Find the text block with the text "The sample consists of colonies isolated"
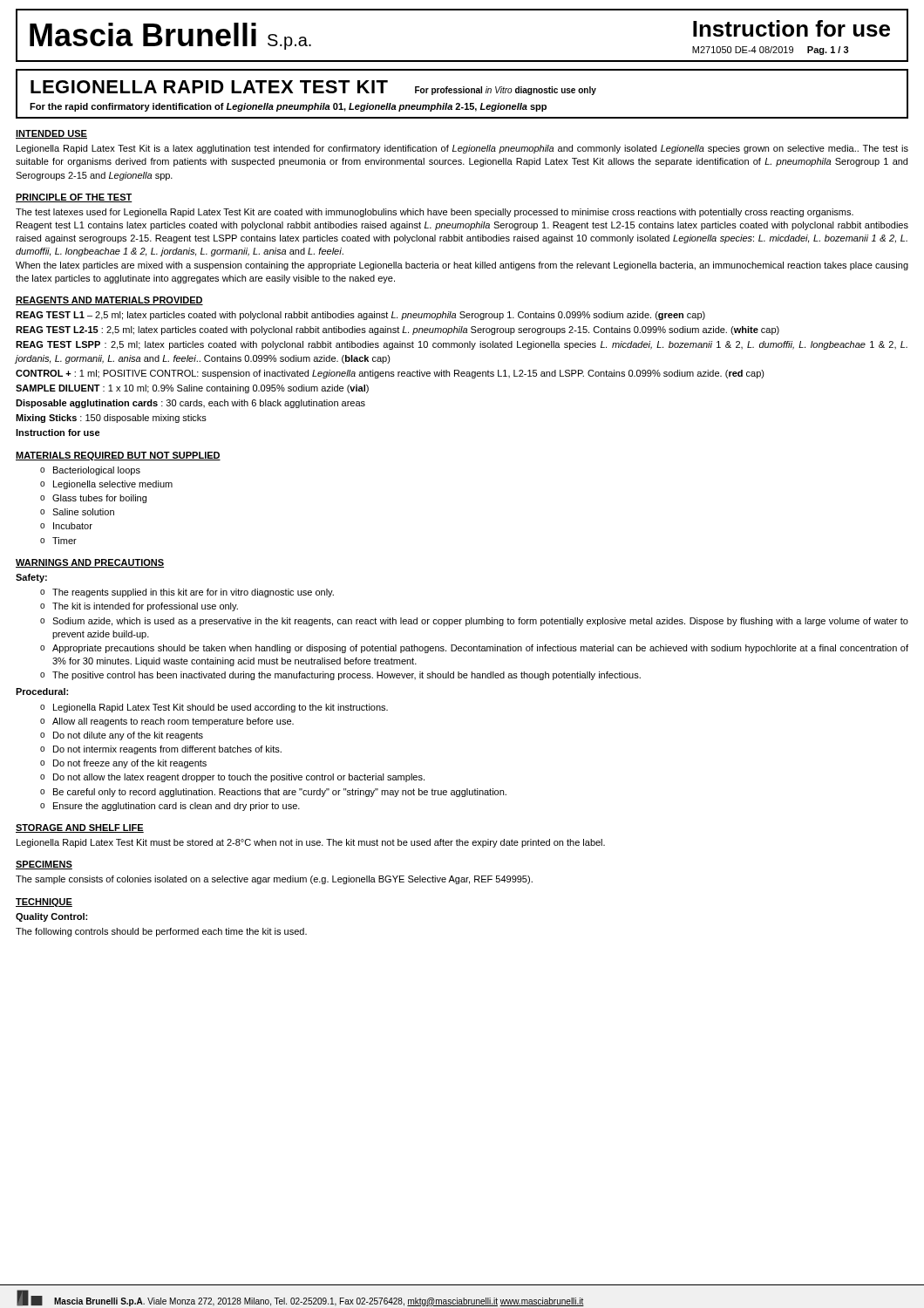 274,879
